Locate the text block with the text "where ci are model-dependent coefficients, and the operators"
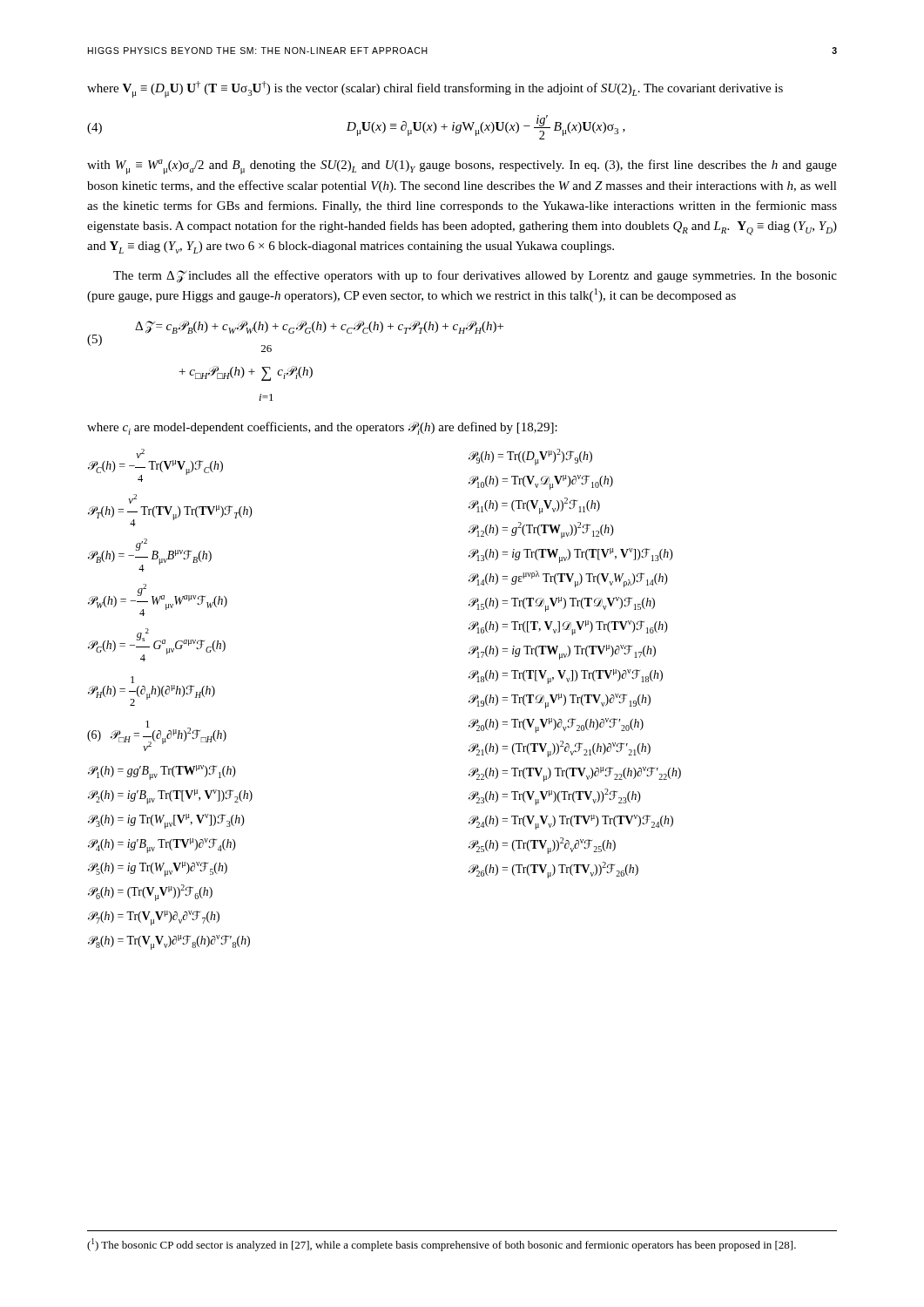This screenshot has width=924, height=1307. [323, 428]
